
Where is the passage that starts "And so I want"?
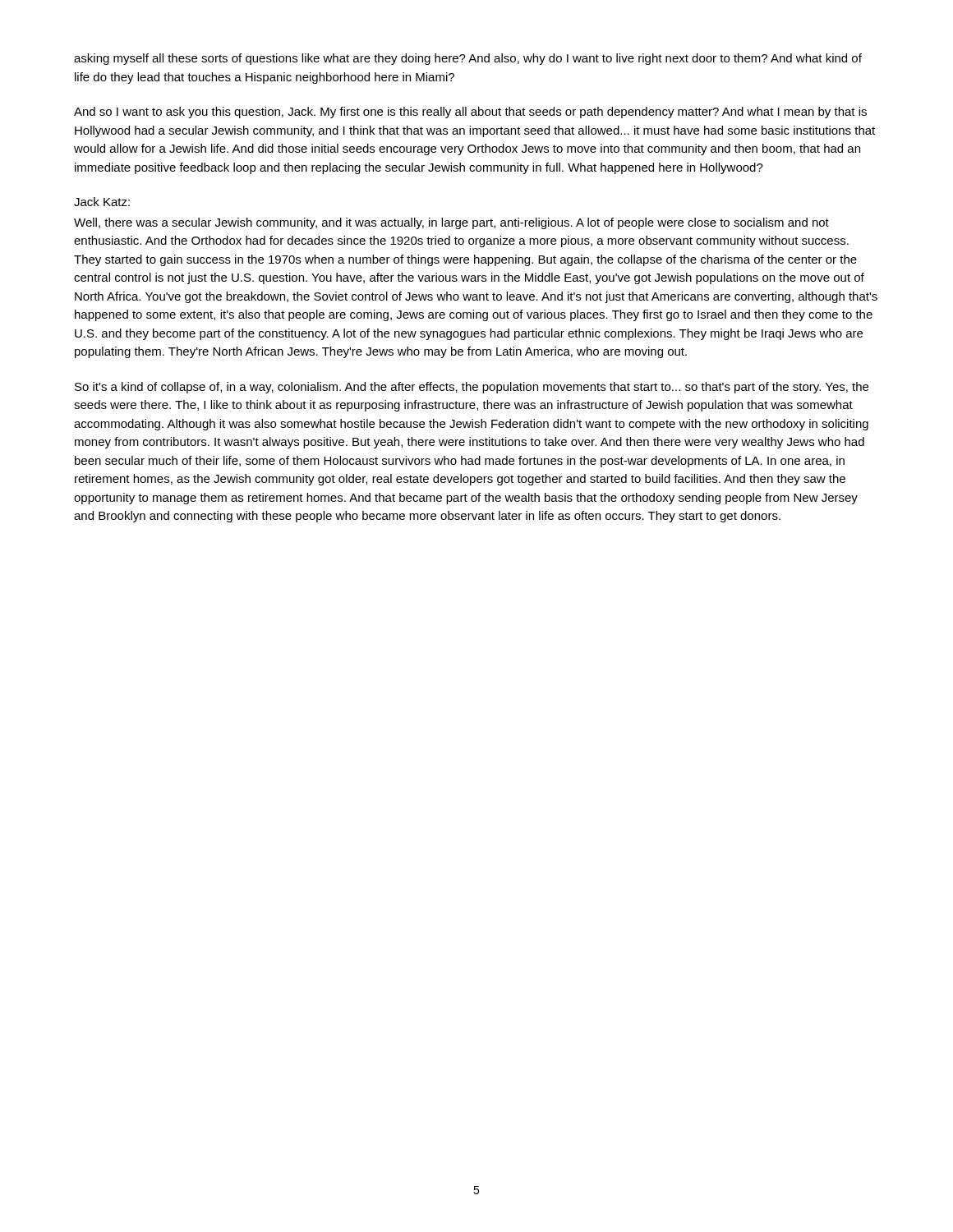pos(475,139)
